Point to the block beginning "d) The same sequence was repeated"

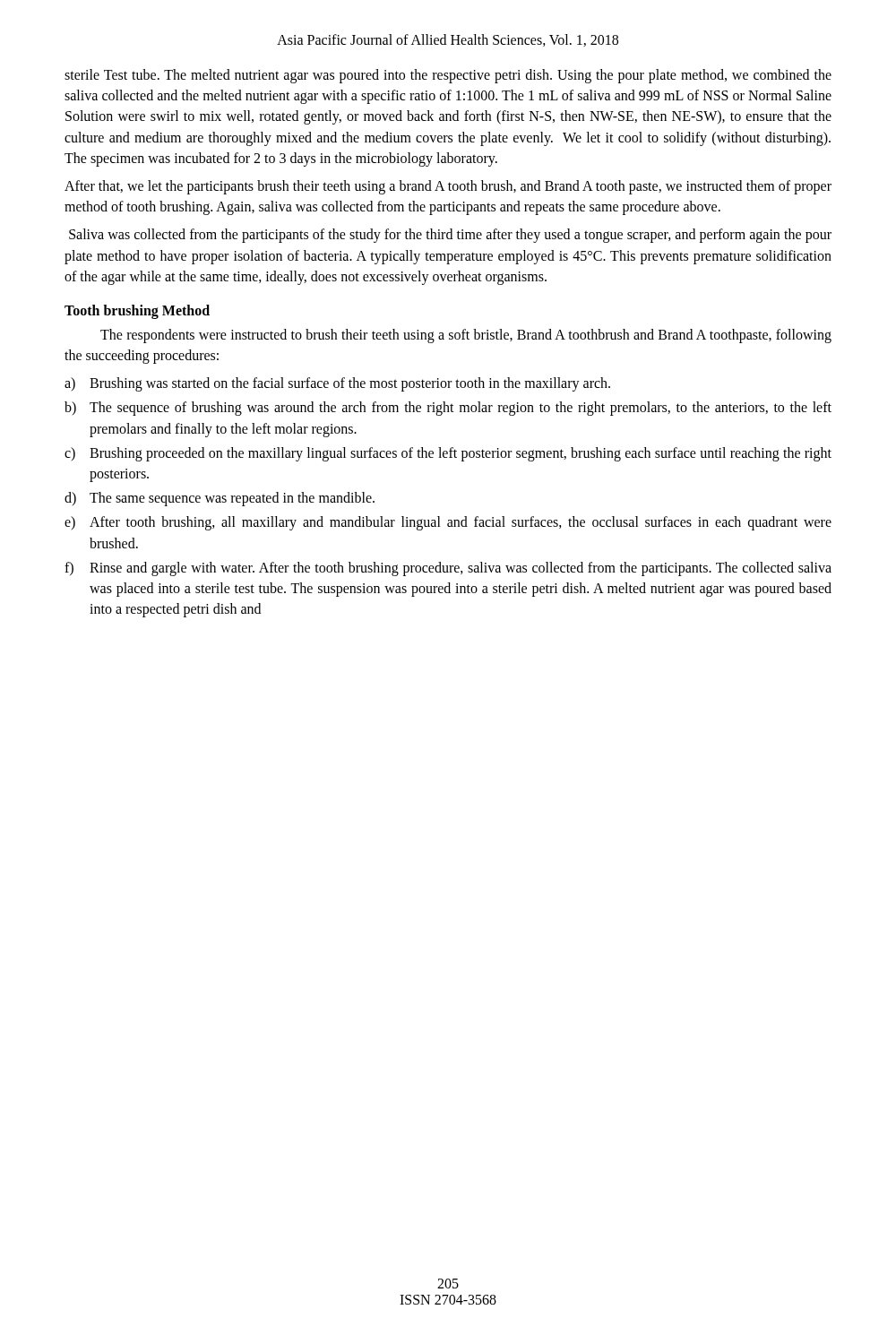click(x=220, y=499)
